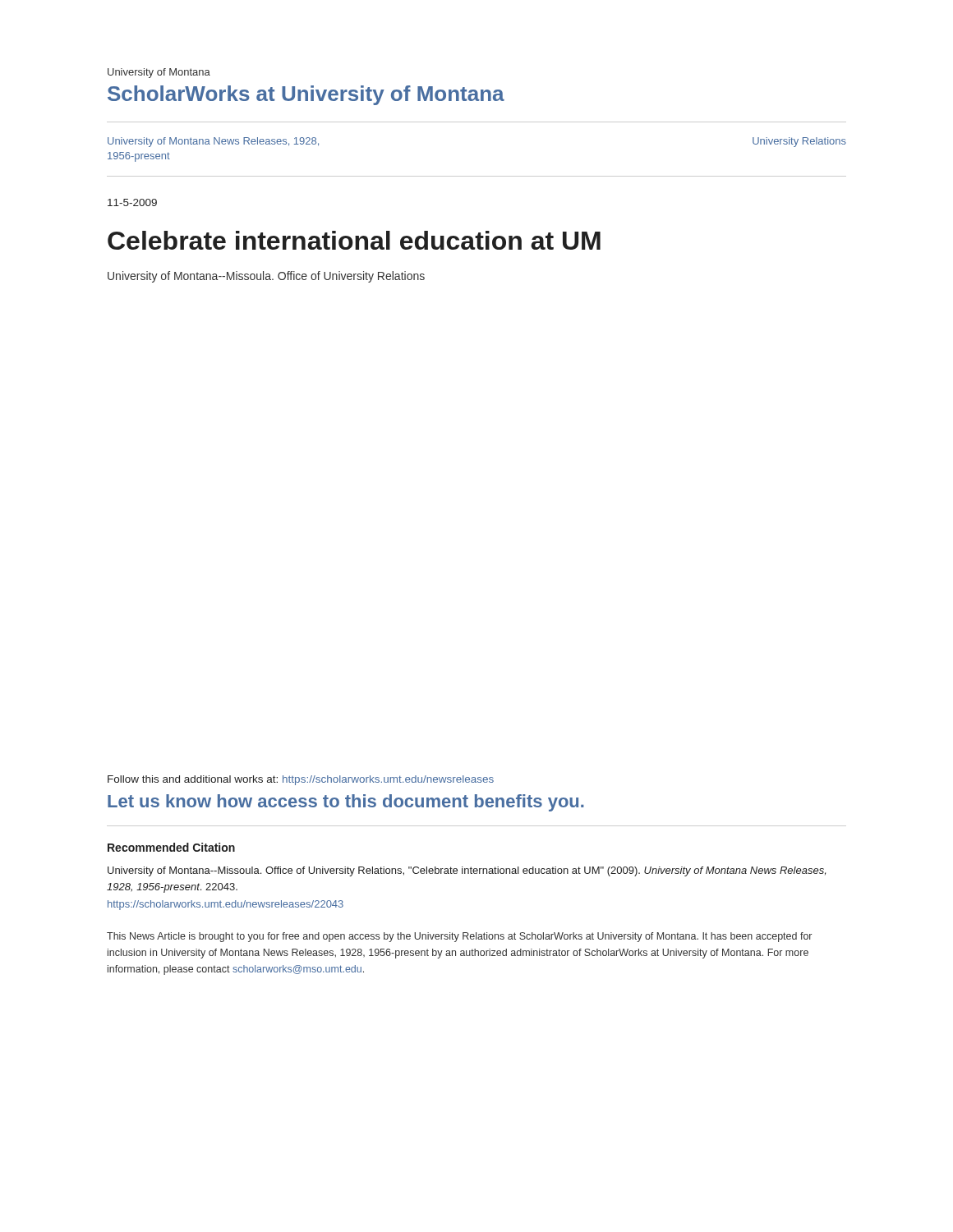Viewport: 953px width, 1232px height.
Task: Where is the passage that starts "Follow this and"?
Action: click(300, 779)
